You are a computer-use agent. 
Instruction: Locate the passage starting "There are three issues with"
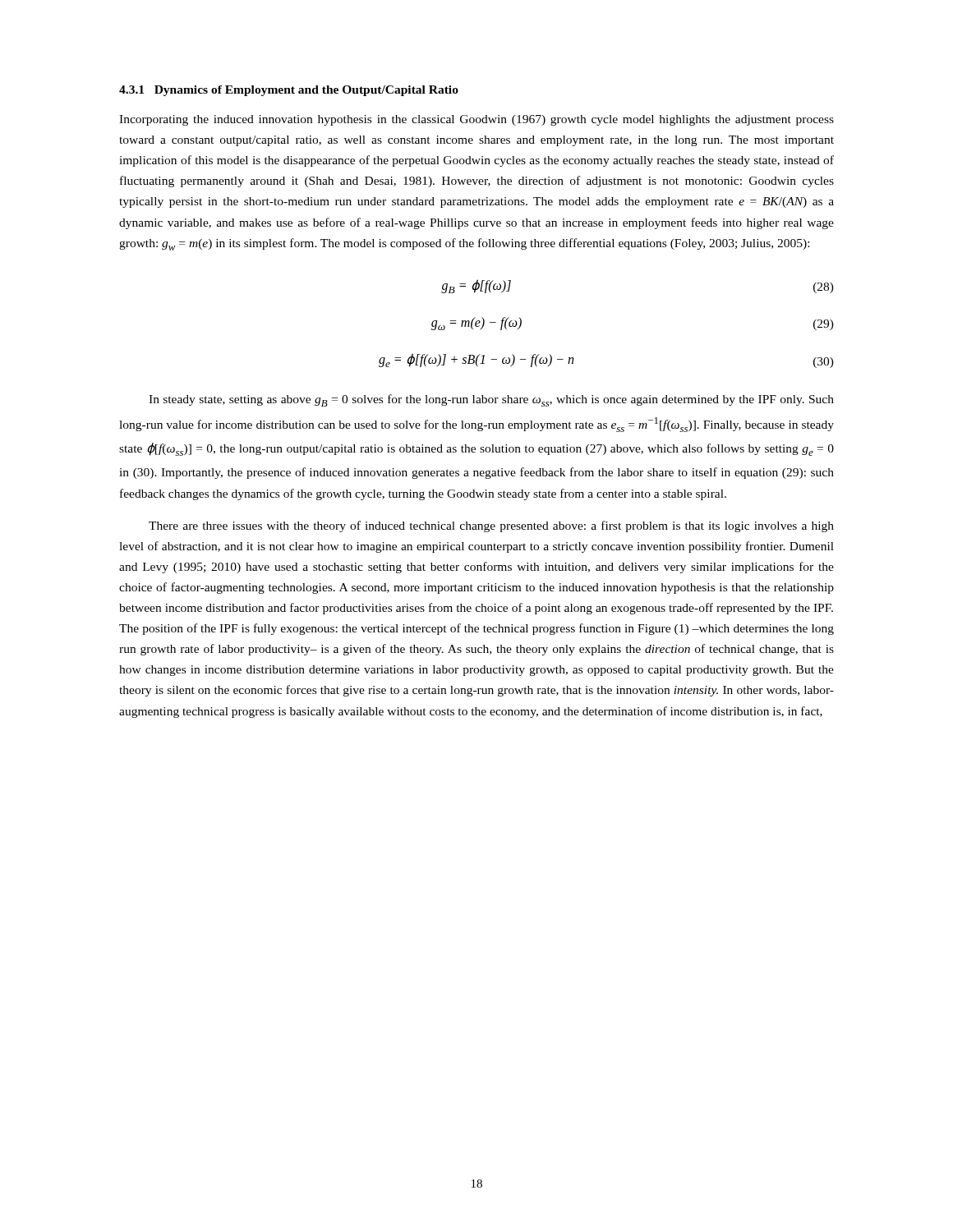pyautogui.click(x=476, y=618)
